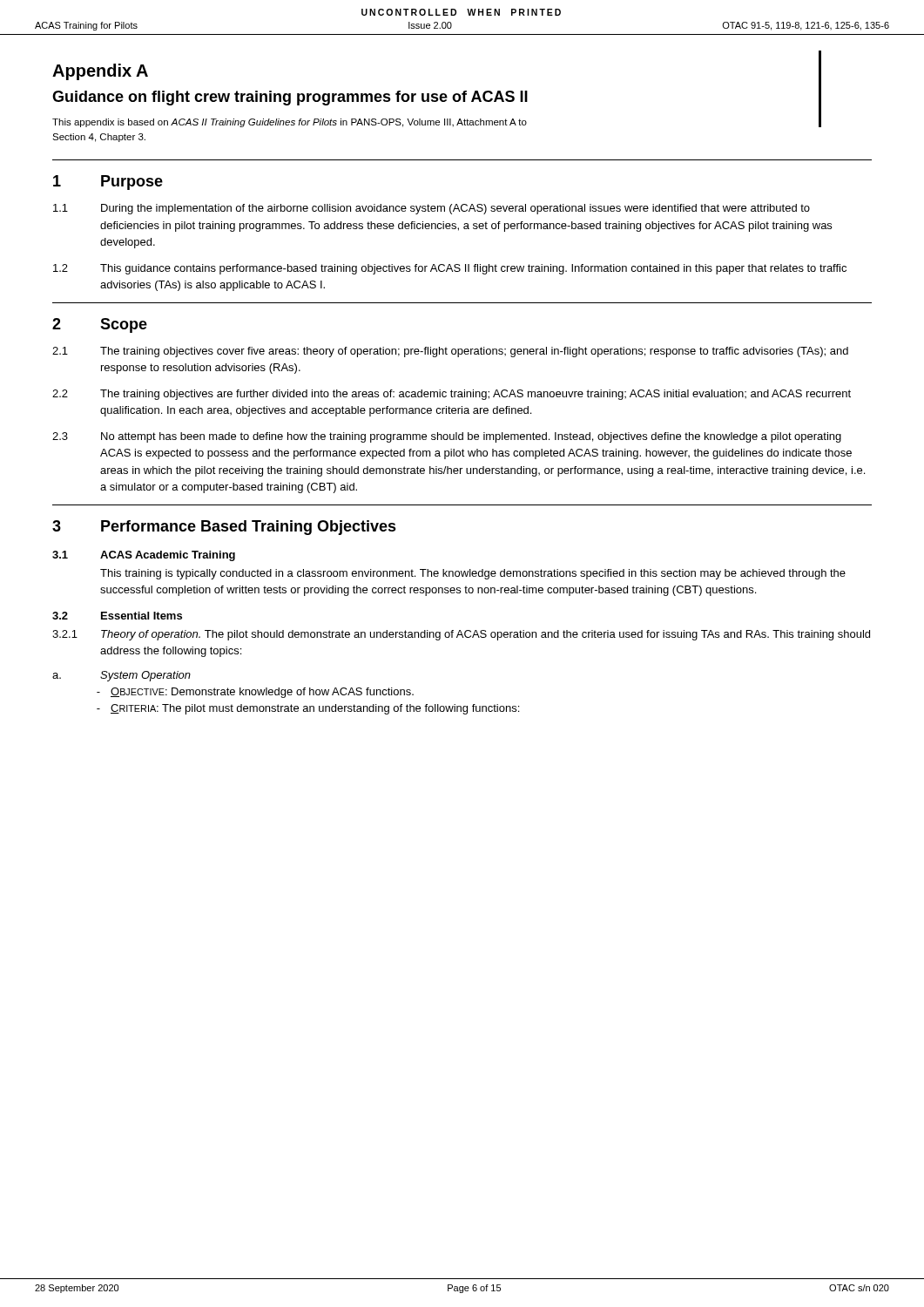
Task: Select the section header with the text "3.1 ACAS Academic Training"
Action: (x=144, y=554)
